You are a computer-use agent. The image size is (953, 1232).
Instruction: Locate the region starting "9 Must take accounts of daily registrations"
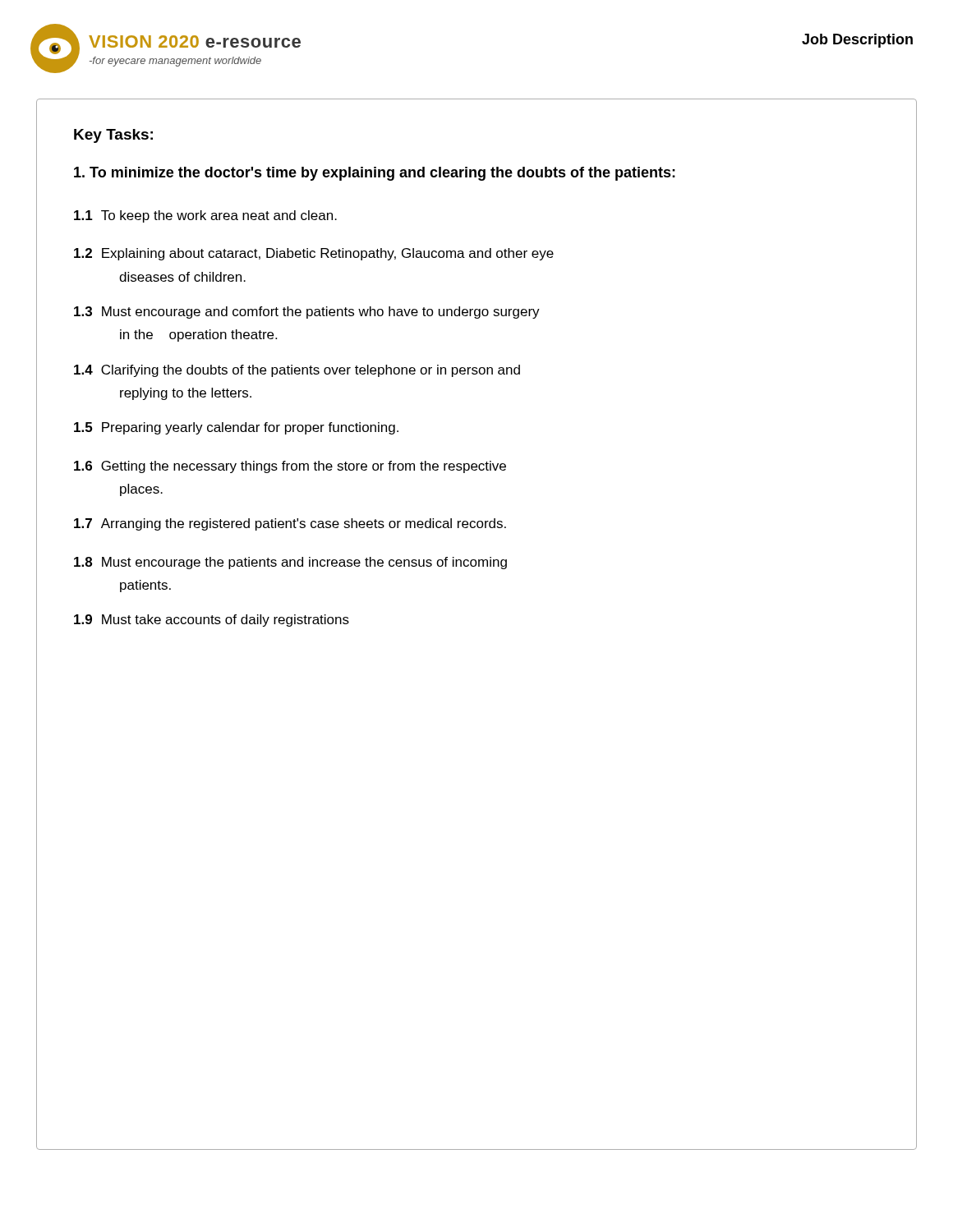point(212,621)
